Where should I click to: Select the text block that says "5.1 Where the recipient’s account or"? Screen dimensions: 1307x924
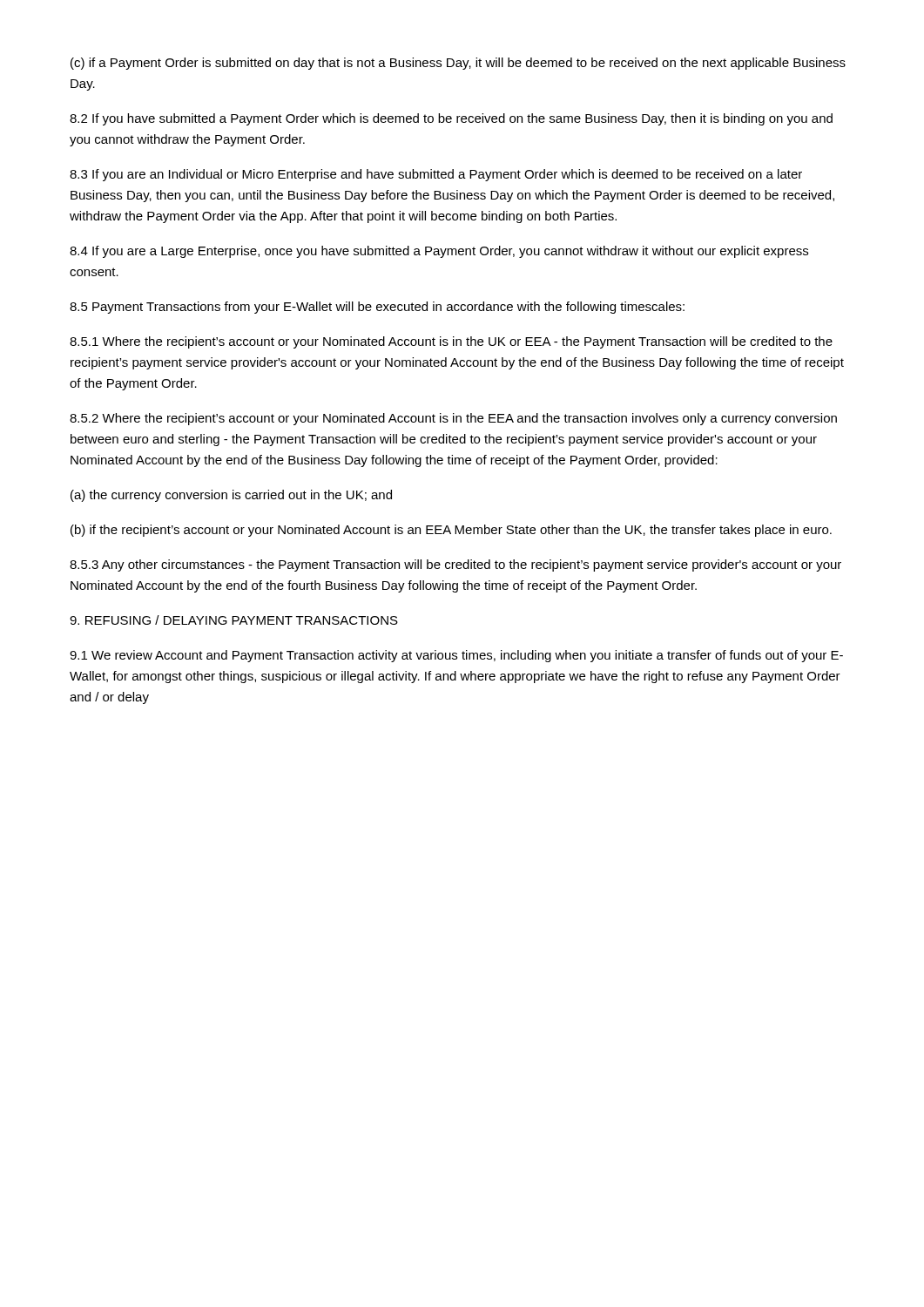(457, 362)
